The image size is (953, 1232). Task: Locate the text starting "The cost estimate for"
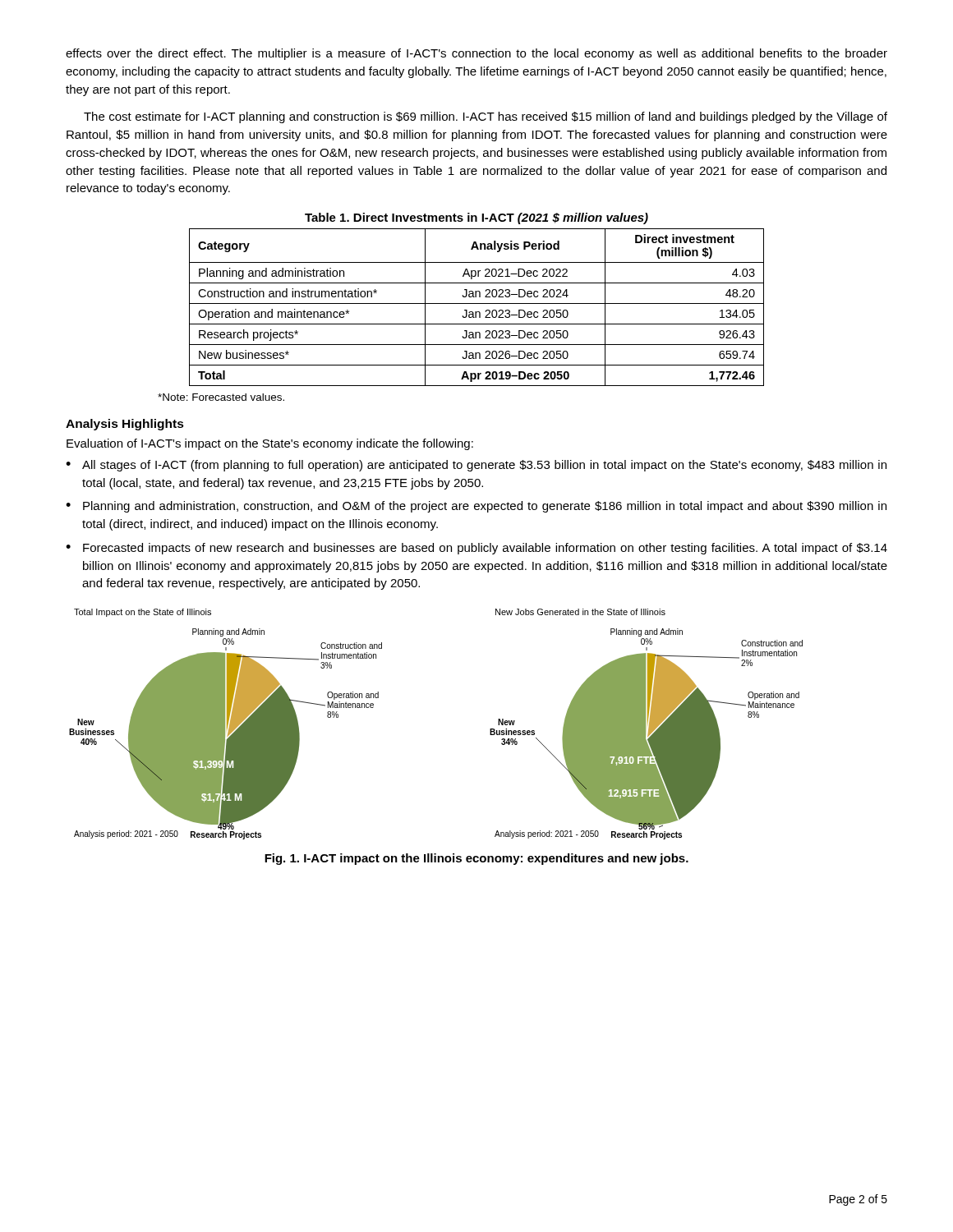point(476,152)
